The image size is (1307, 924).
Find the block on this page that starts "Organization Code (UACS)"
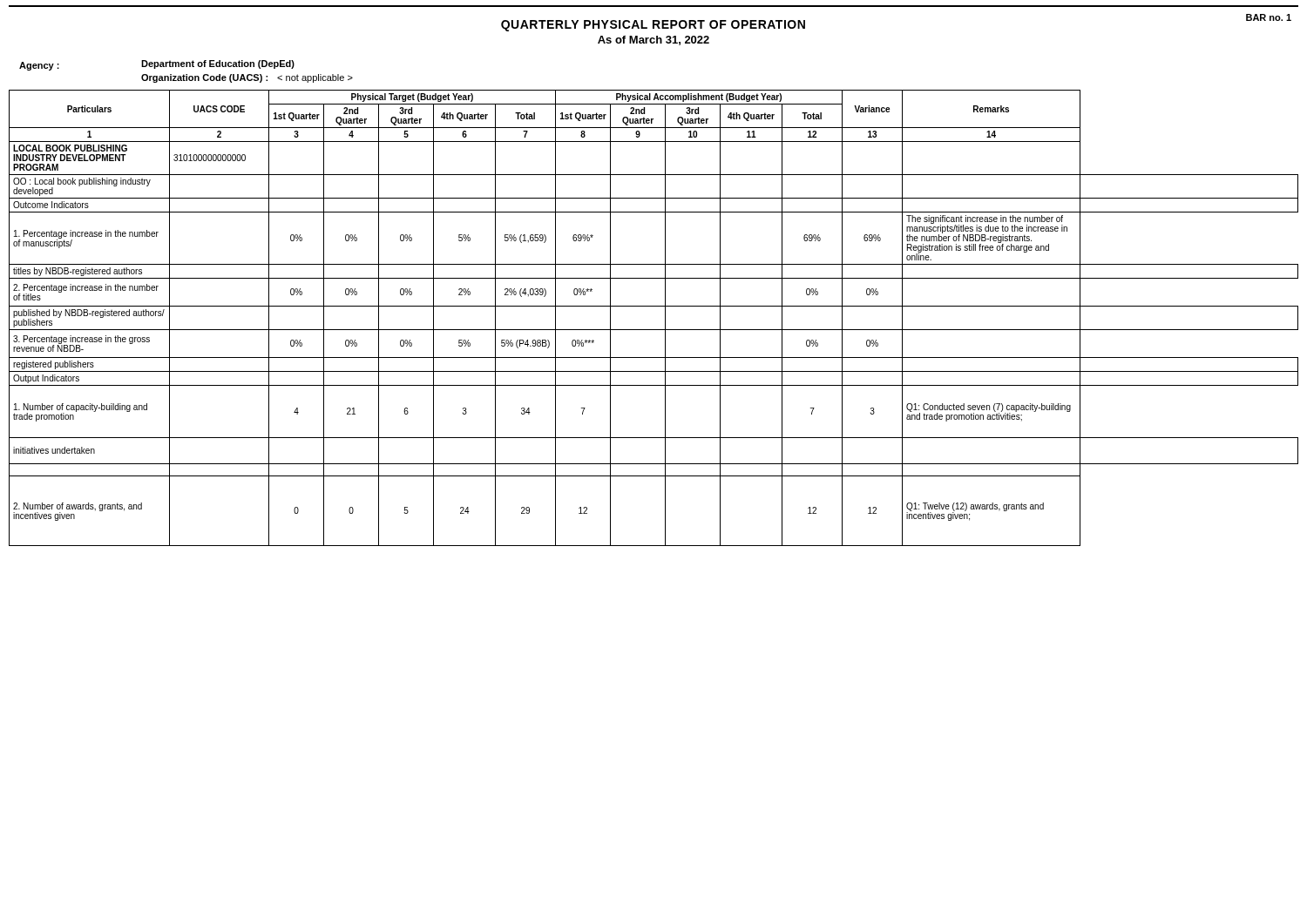click(x=205, y=77)
